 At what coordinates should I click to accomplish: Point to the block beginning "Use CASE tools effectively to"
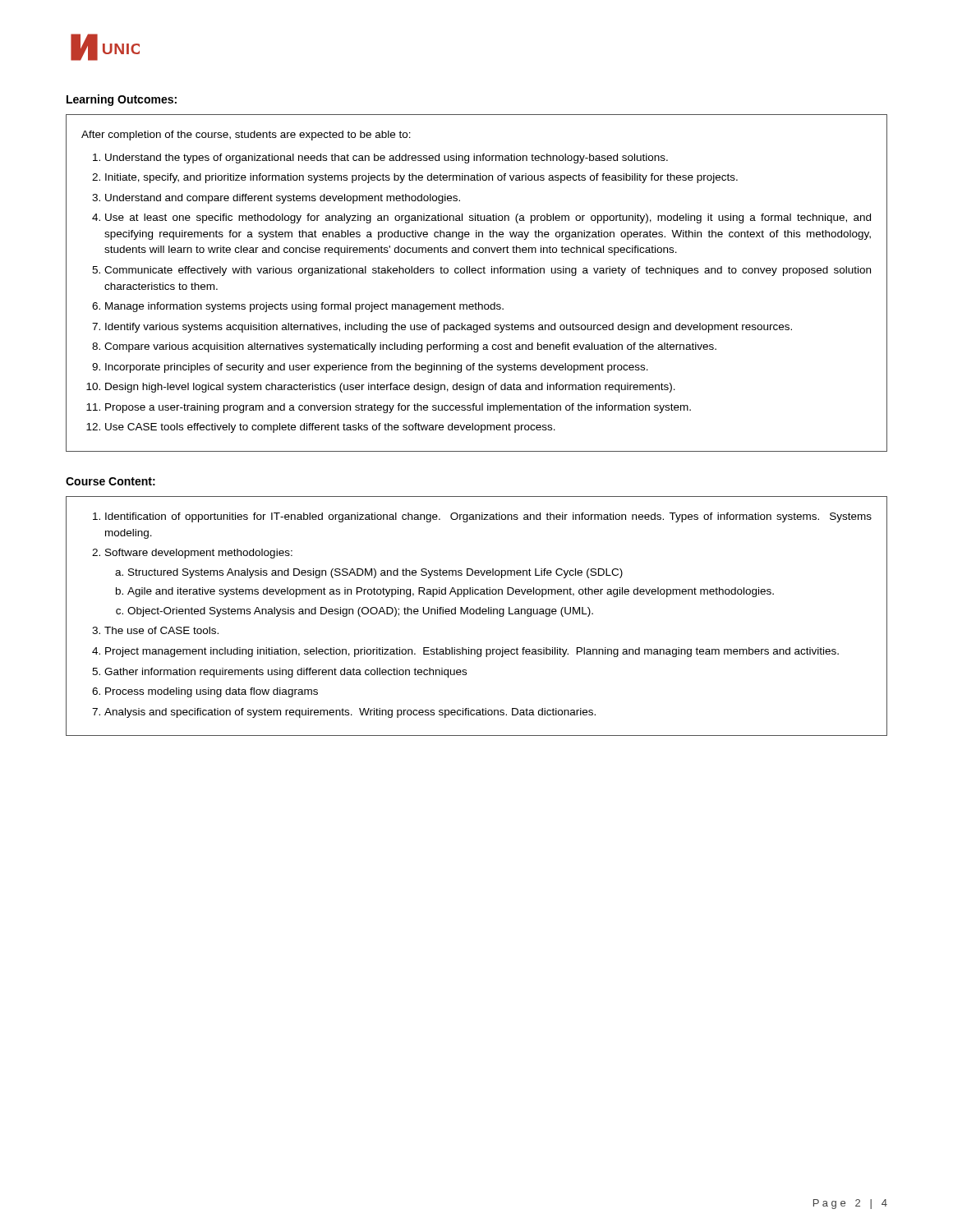tap(330, 427)
